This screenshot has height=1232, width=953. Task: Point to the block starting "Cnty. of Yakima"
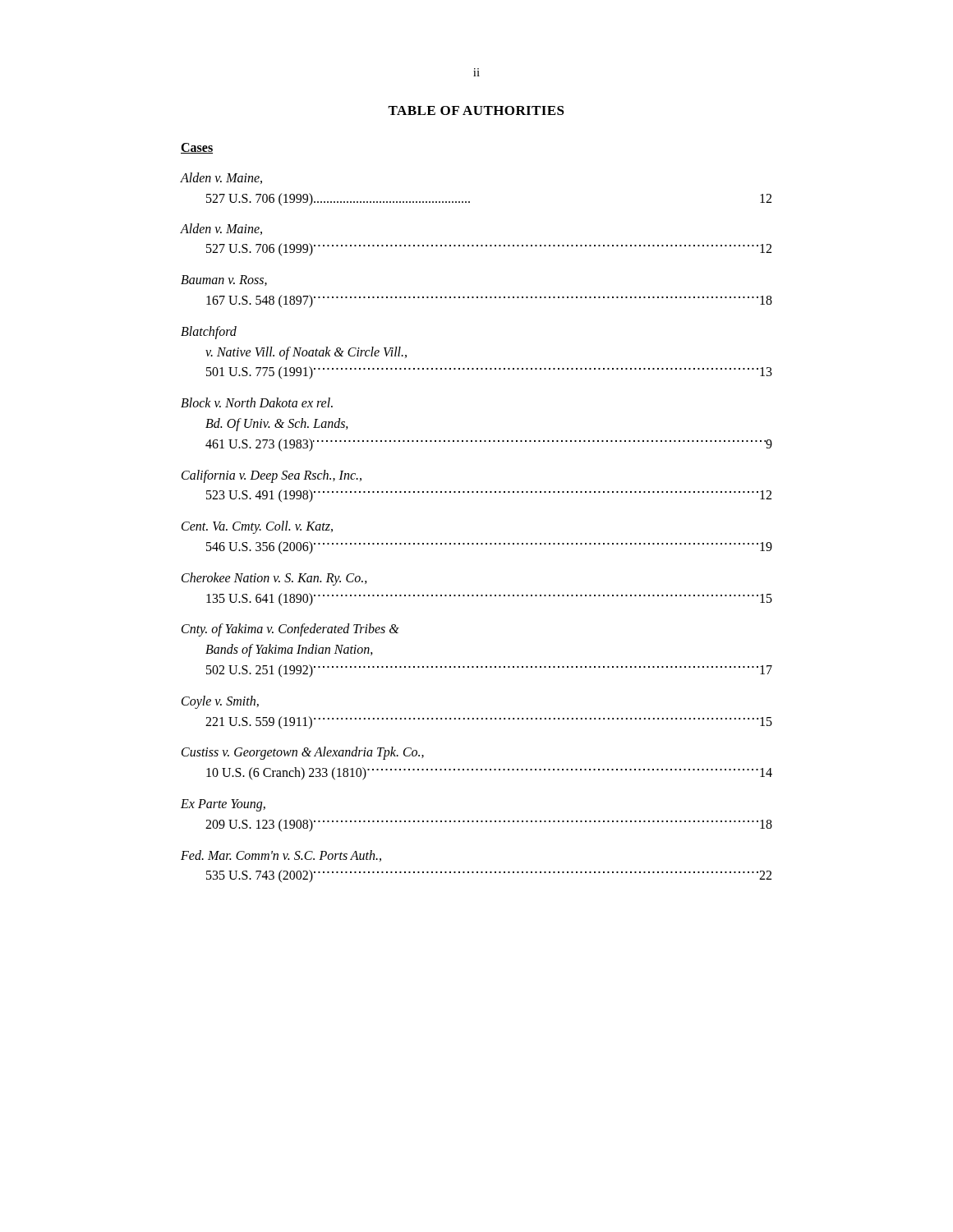pos(290,630)
